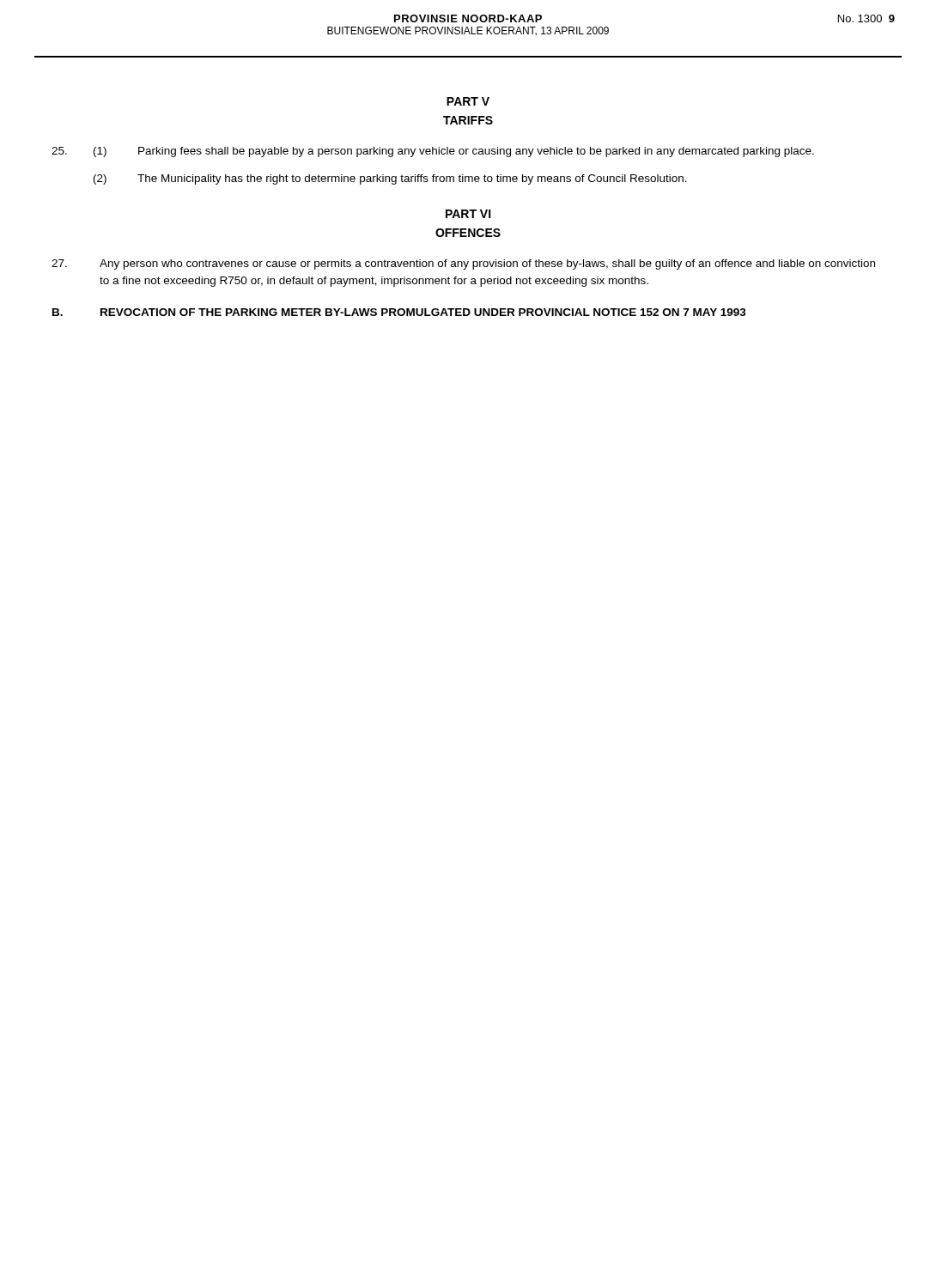Select the text starting "B. REVOCATION OF THE PARKING METER BY-LAWS PROMULGATED"

coord(468,313)
